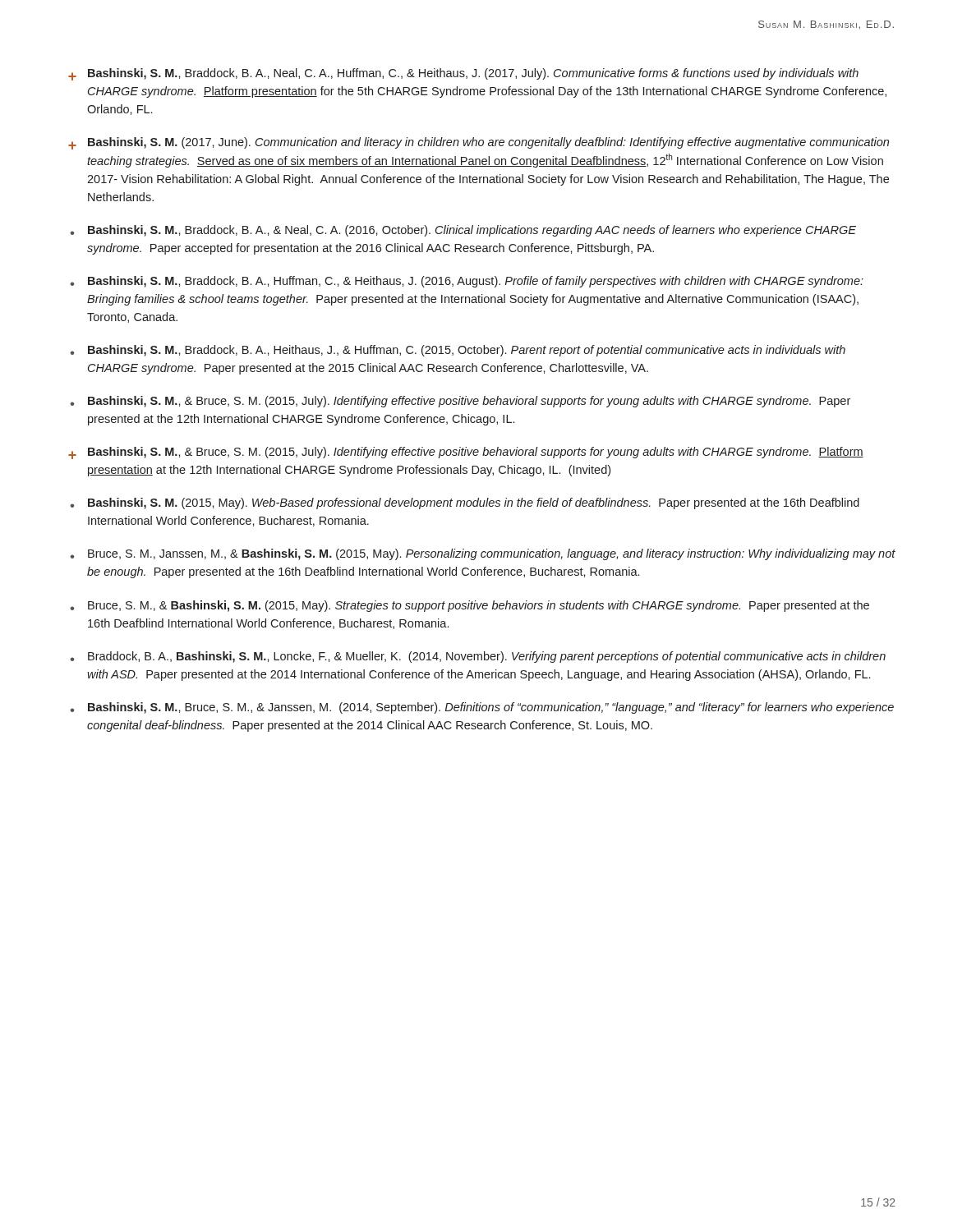Click on the list item that reads "+ Bashinski, S. M. (2017,"
The height and width of the screenshot is (1232, 953).
(476, 170)
